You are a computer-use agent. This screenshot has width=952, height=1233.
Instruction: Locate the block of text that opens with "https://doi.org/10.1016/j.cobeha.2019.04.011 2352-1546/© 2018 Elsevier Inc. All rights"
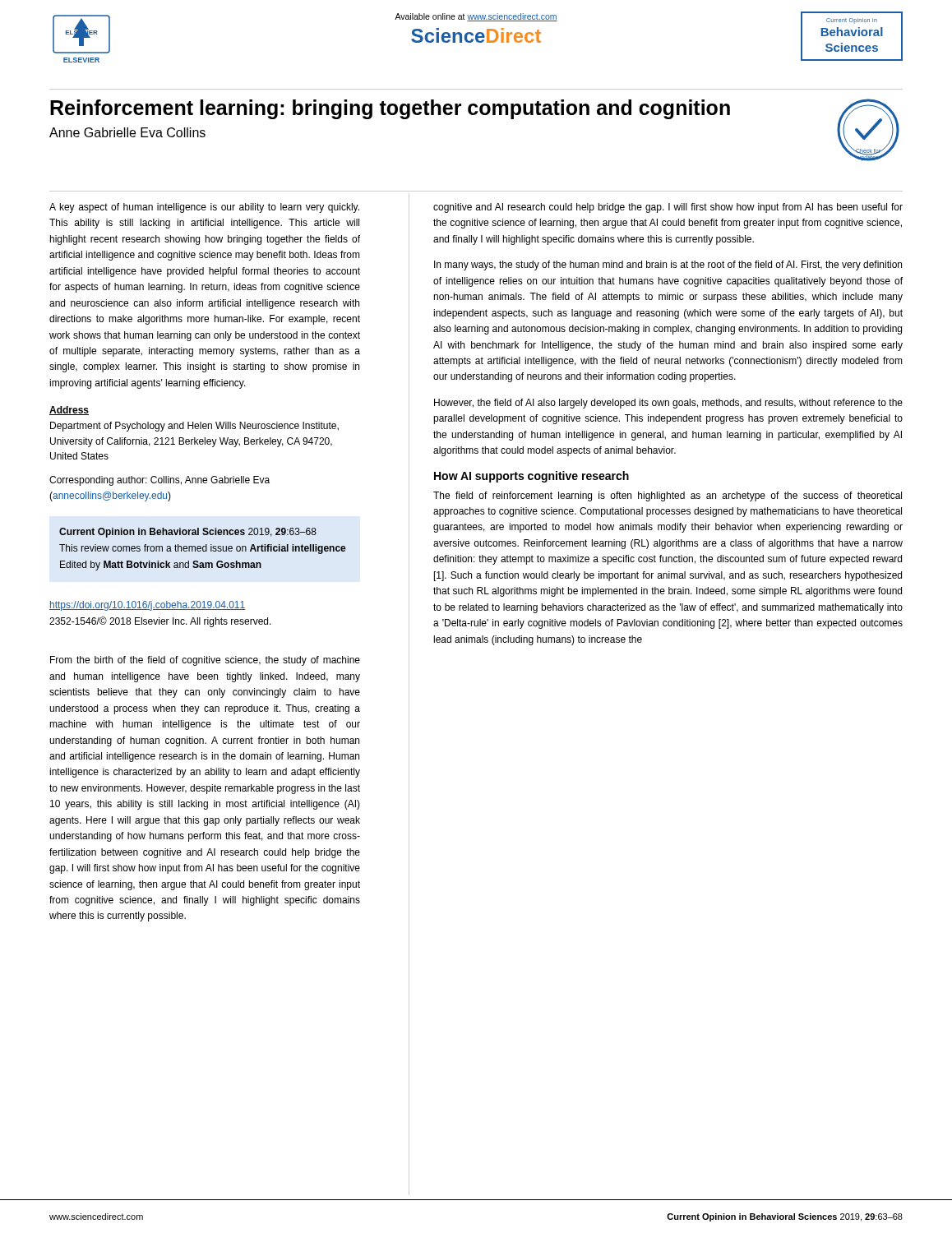[160, 613]
